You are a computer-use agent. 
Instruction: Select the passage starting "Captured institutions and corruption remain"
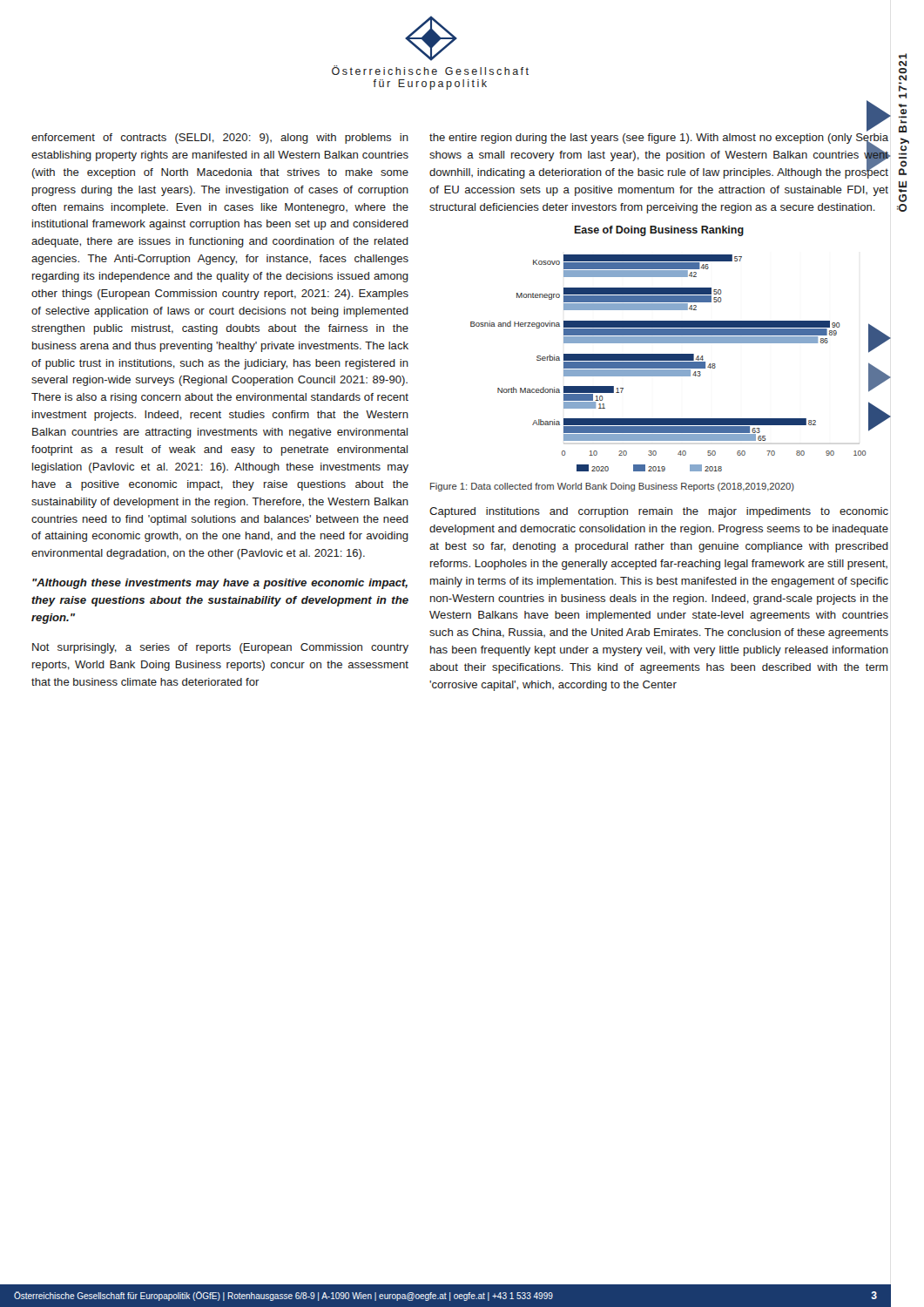coord(659,598)
